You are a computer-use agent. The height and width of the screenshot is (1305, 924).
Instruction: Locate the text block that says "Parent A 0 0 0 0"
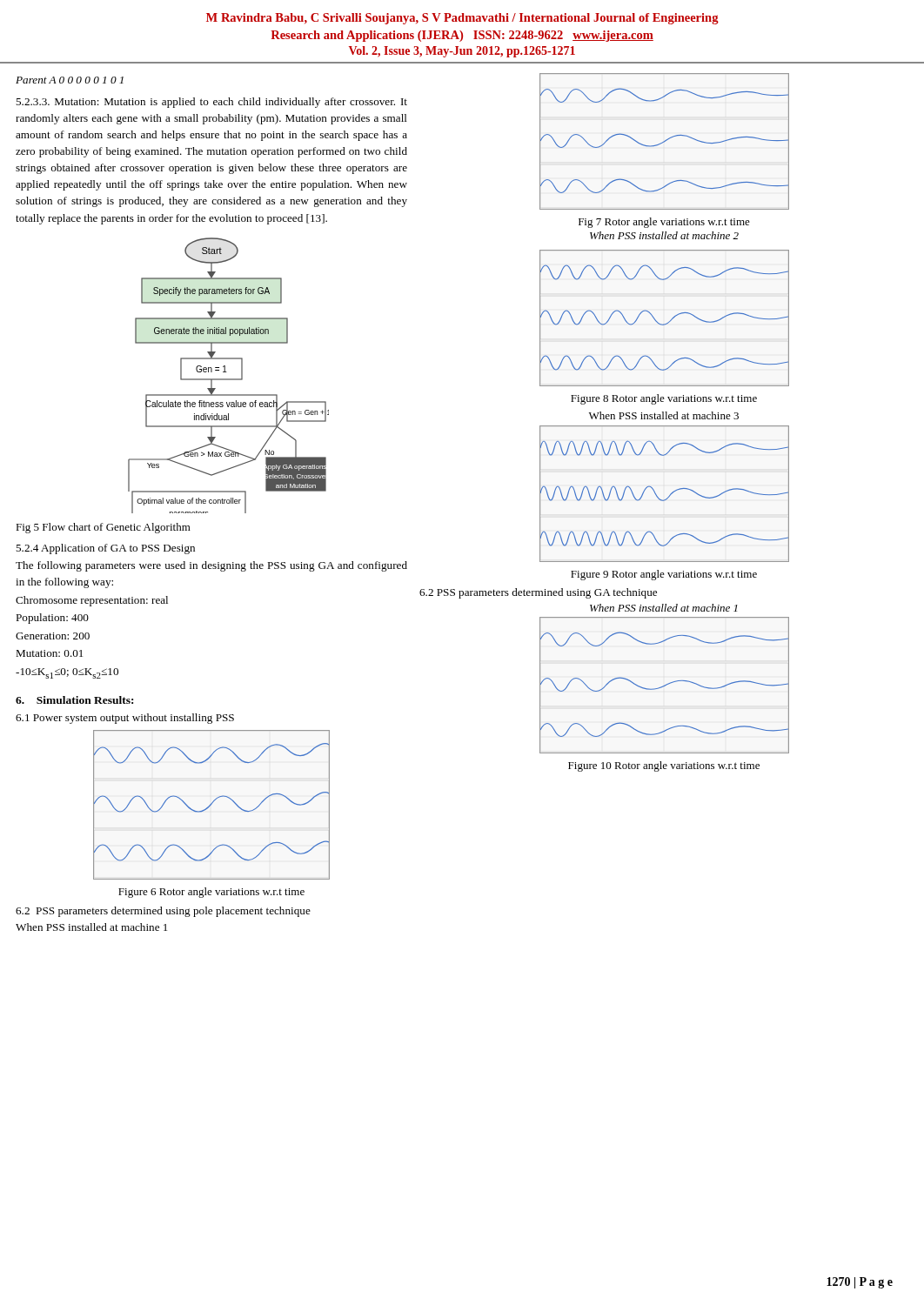pyautogui.click(x=70, y=79)
